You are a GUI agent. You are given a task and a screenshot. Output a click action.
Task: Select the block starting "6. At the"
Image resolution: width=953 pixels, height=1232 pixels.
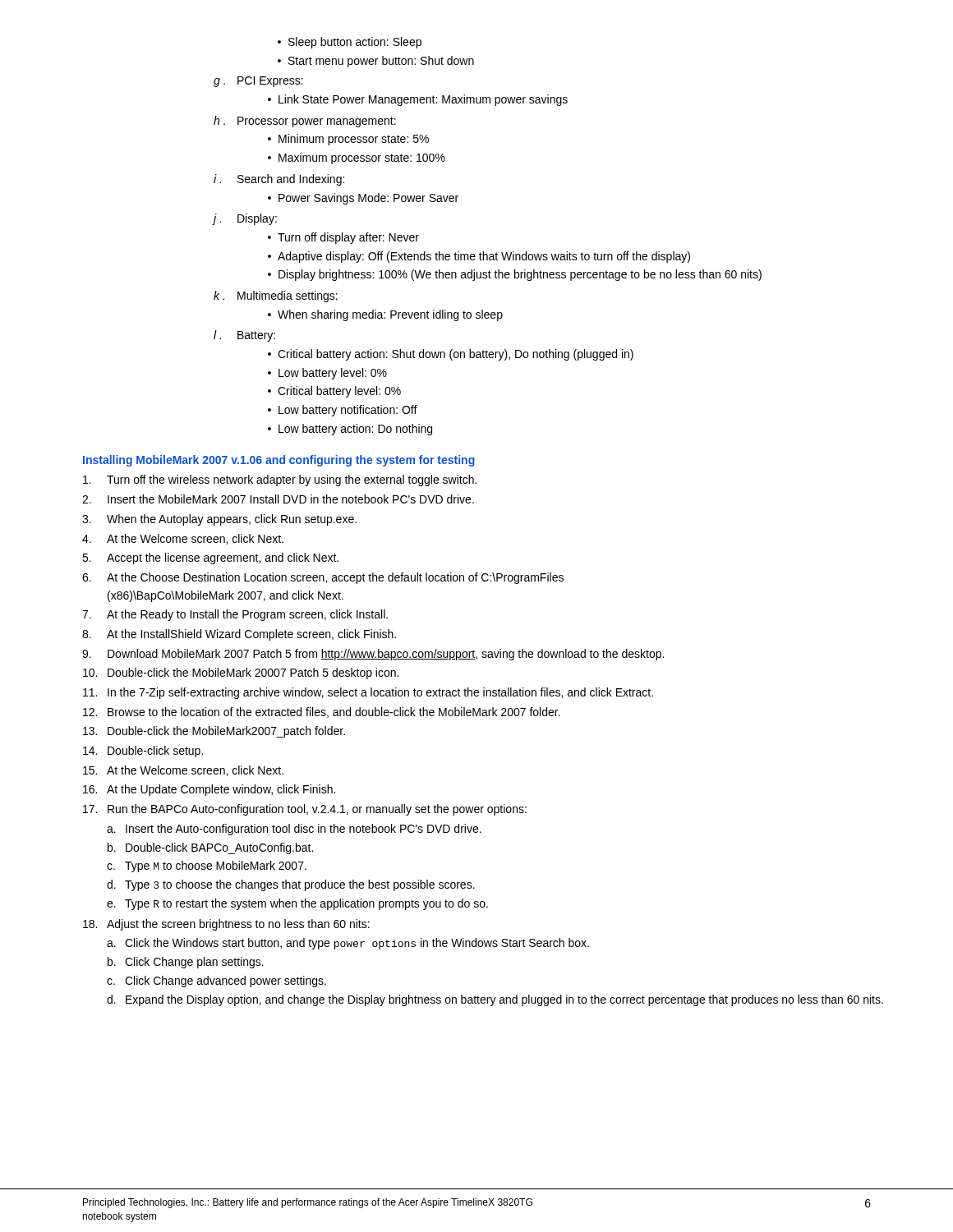(485, 587)
